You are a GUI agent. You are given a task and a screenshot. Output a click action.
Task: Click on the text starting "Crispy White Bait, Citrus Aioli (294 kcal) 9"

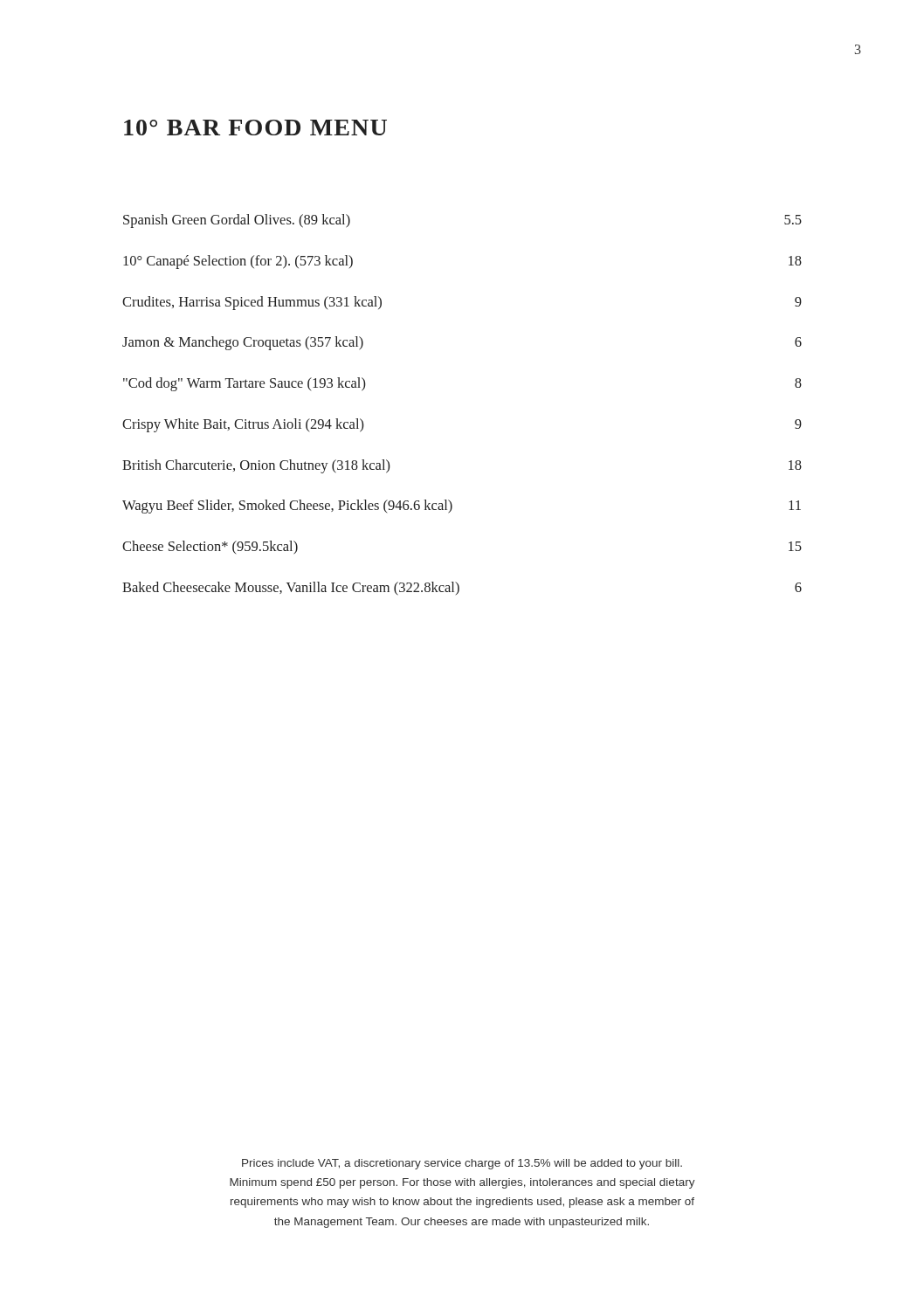pos(245,425)
